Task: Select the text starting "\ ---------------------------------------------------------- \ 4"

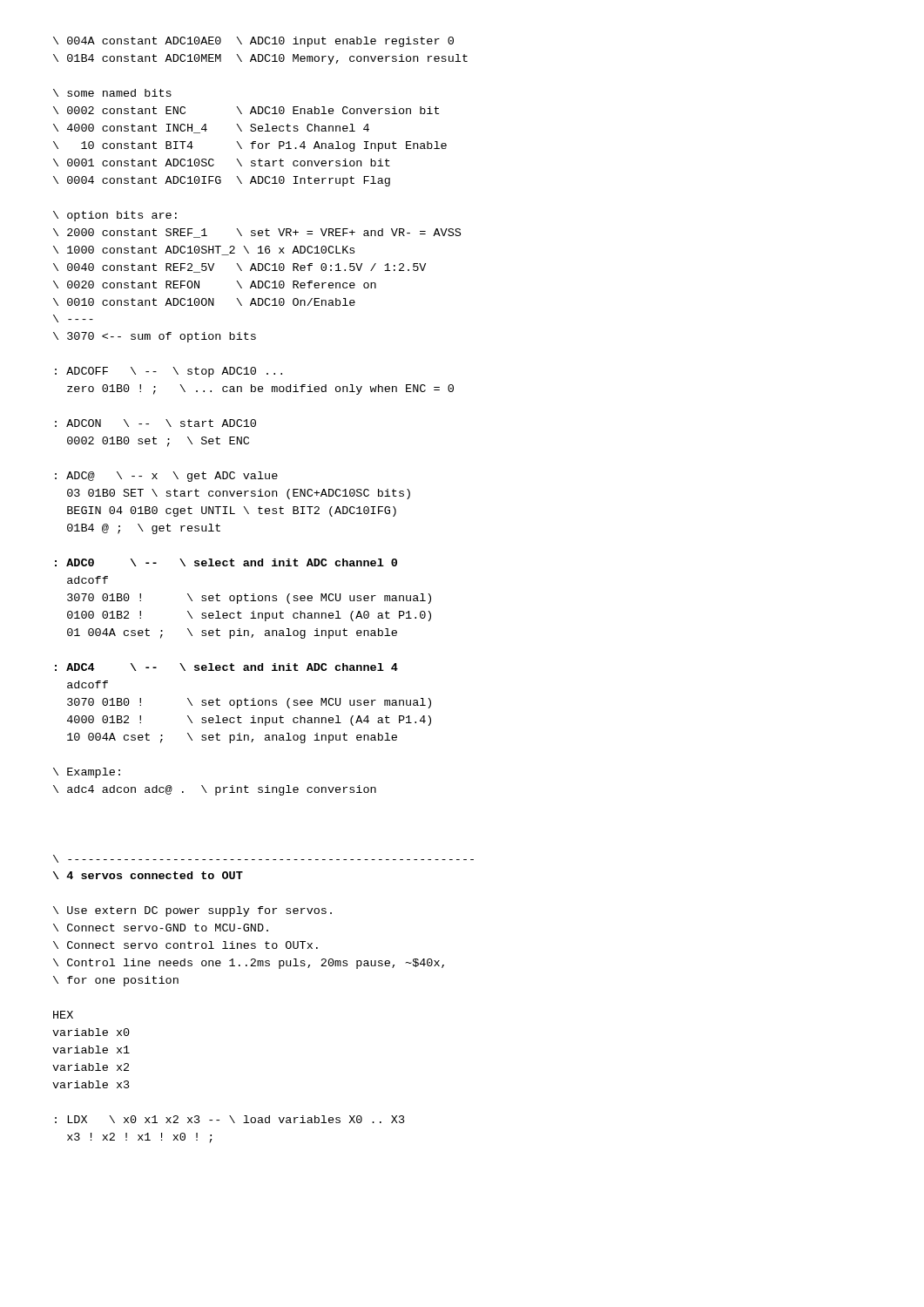Action: click(x=263, y=859)
